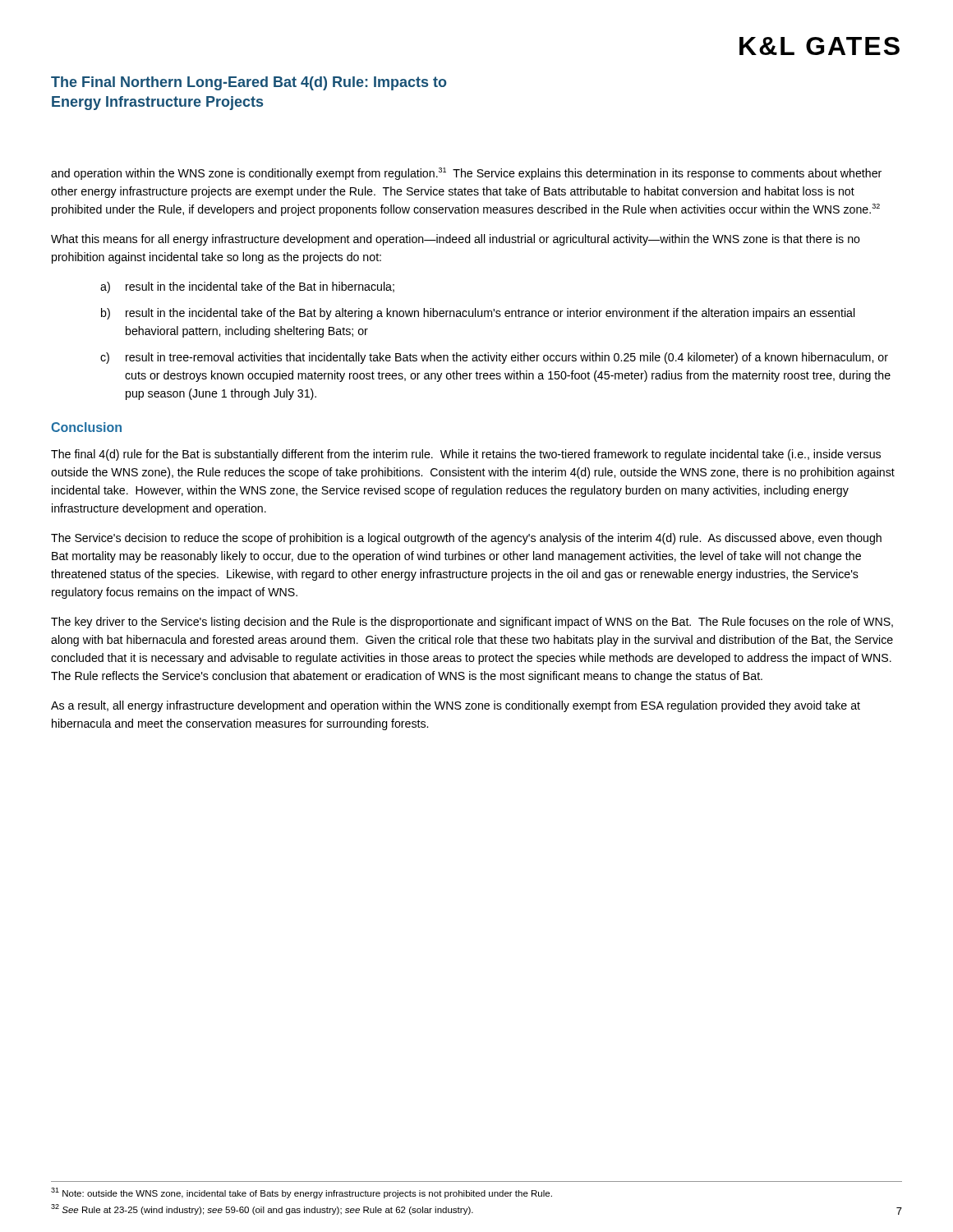Click on the footnote containing "32 See Rule at"
The image size is (953, 1232).
pos(262,1209)
